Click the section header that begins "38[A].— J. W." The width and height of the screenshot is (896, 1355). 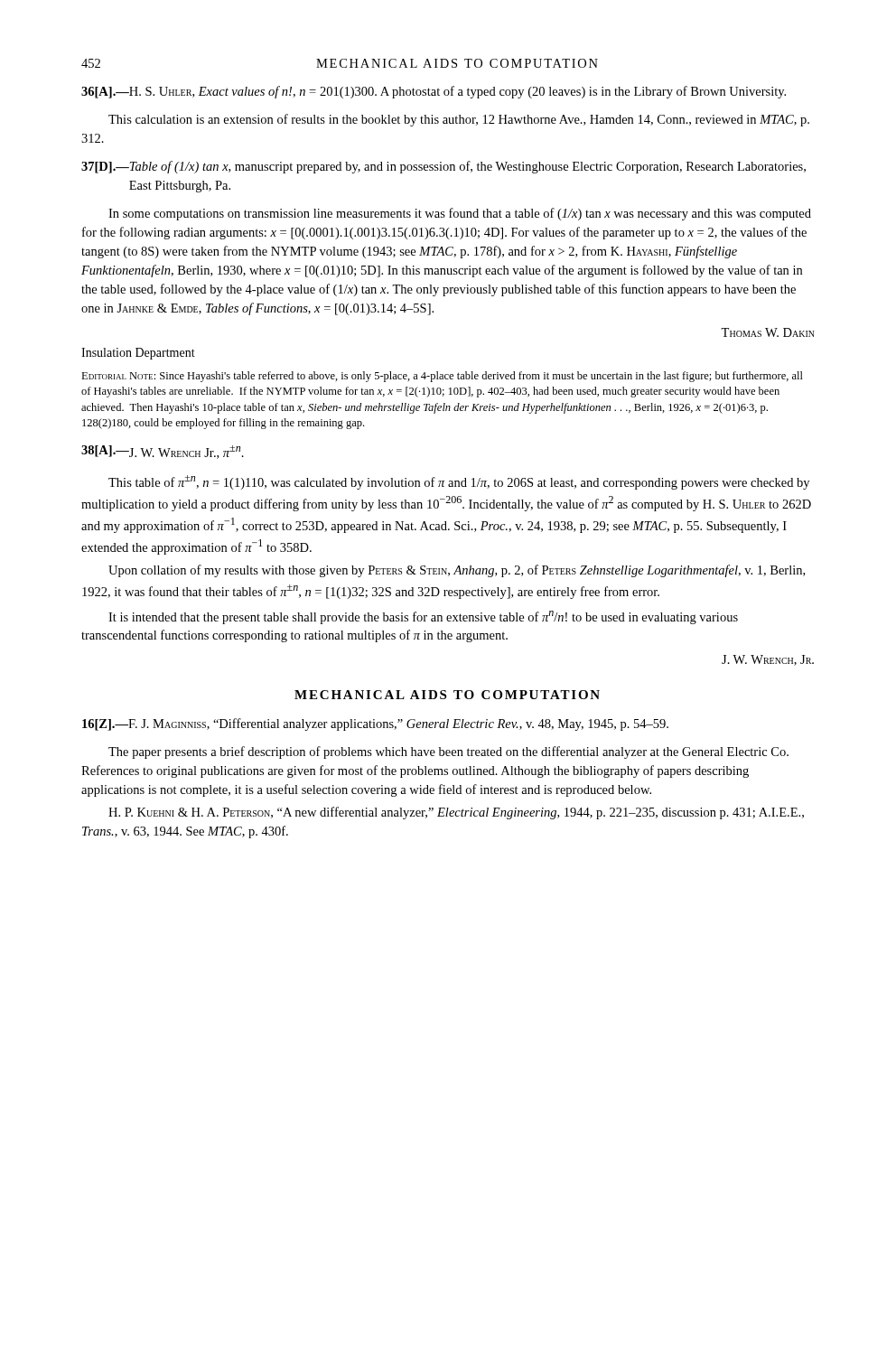click(163, 452)
